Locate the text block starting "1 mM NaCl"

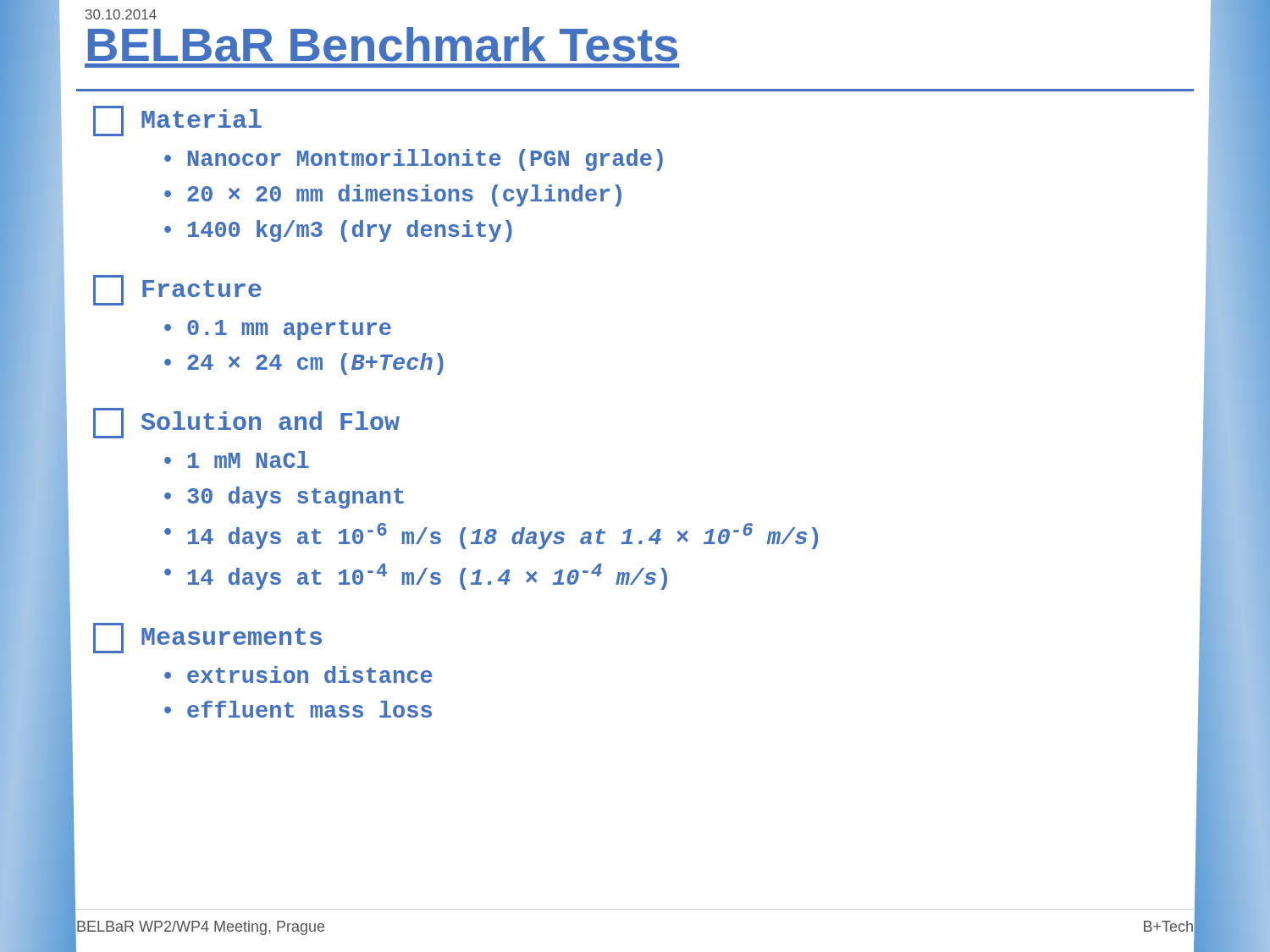248,462
